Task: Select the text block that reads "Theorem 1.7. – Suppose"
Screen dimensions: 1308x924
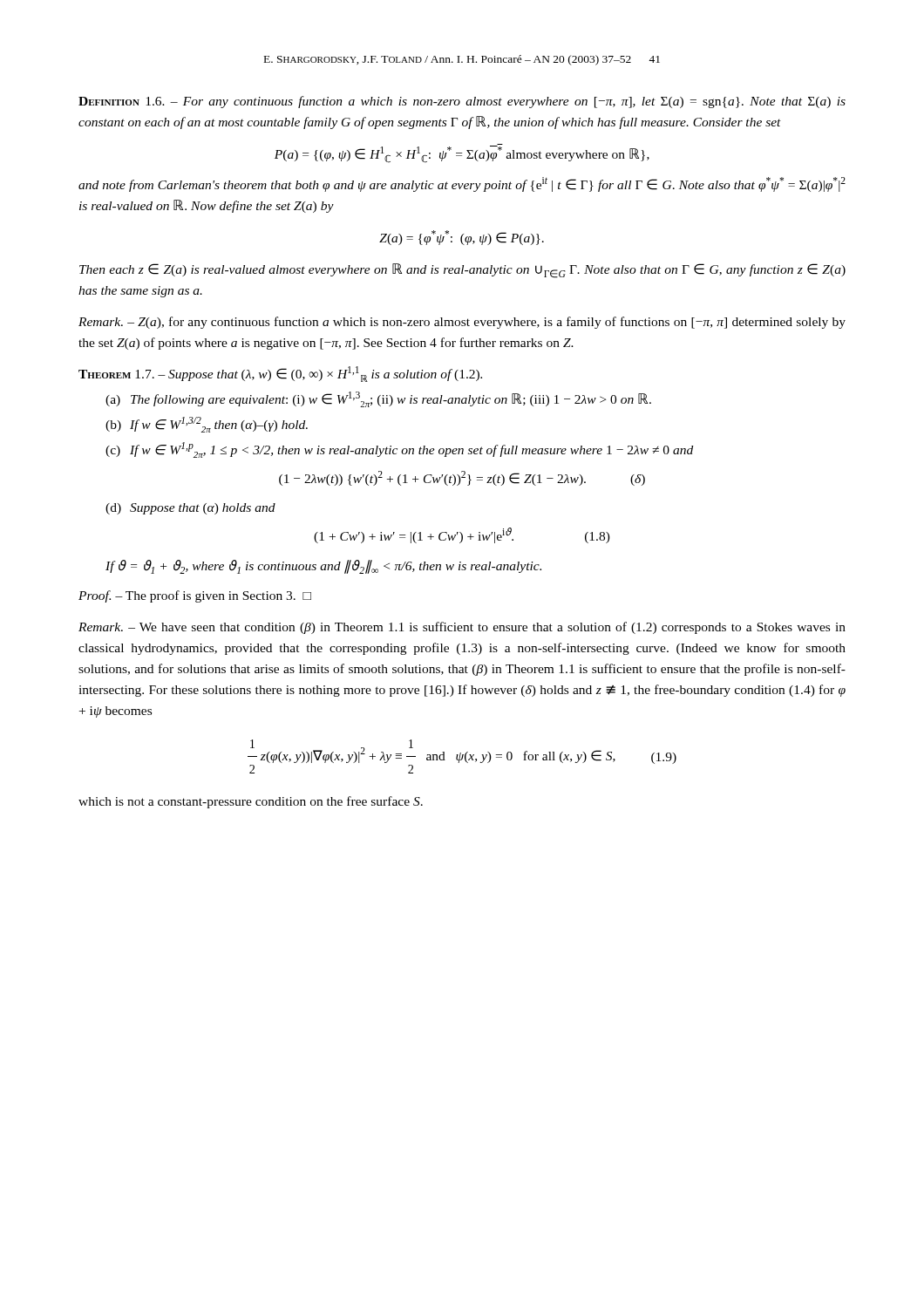Action: (x=281, y=374)
